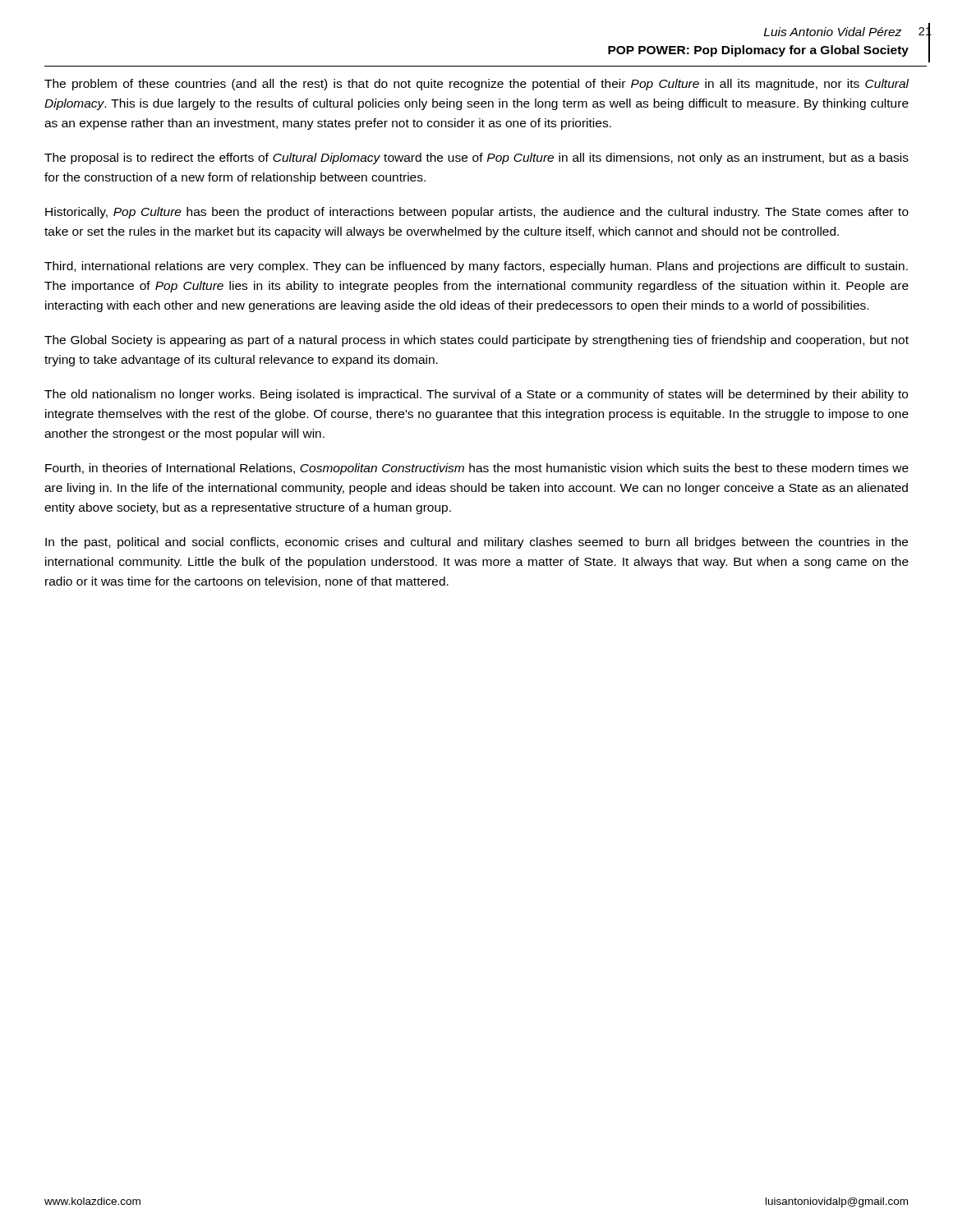
Task: Click the passage that begins "Historically, Pop Culture"
Action: pos(476,221)
